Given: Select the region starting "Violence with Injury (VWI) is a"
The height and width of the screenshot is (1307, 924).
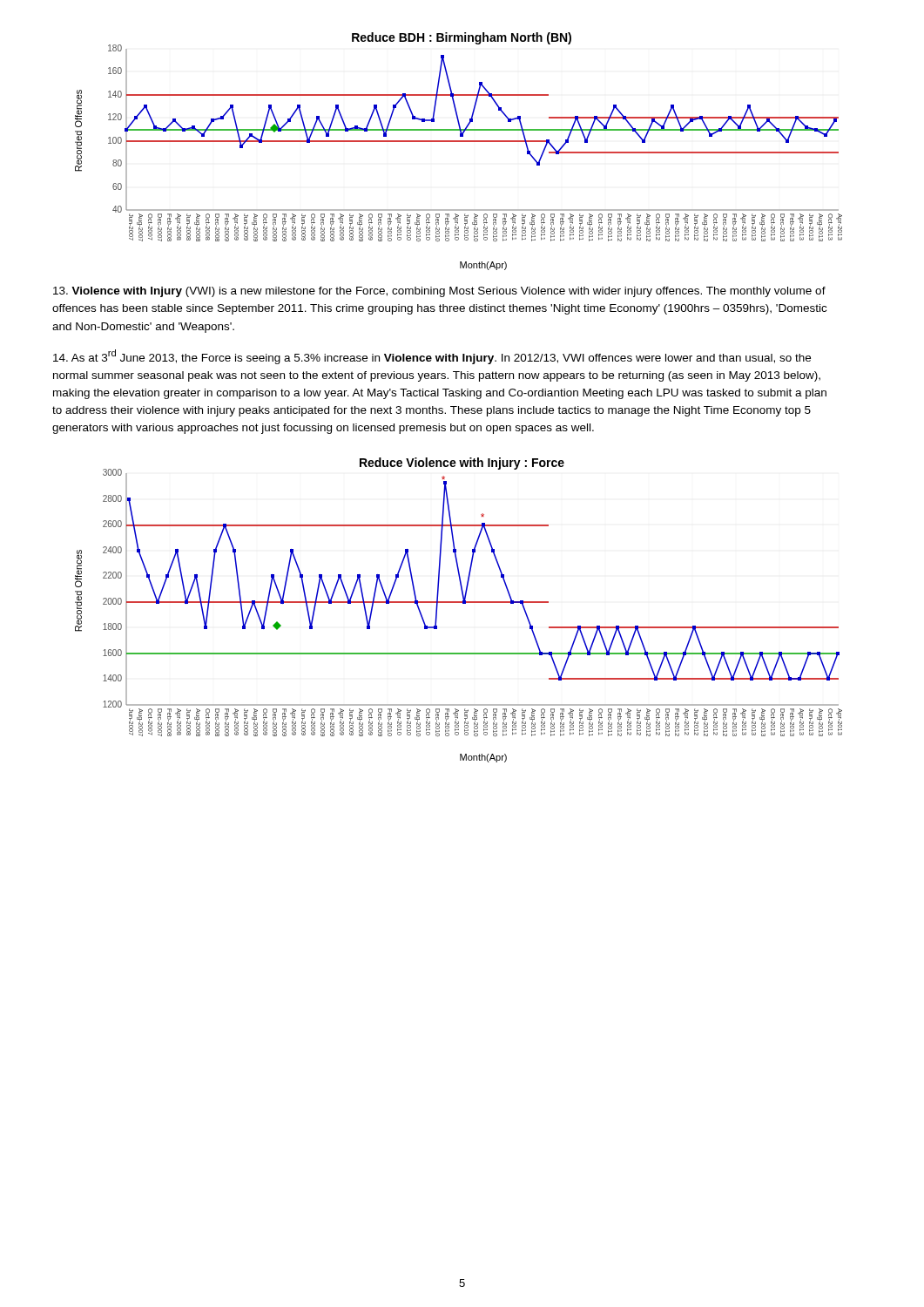Looking at the screenshot, I should point(444,309).
